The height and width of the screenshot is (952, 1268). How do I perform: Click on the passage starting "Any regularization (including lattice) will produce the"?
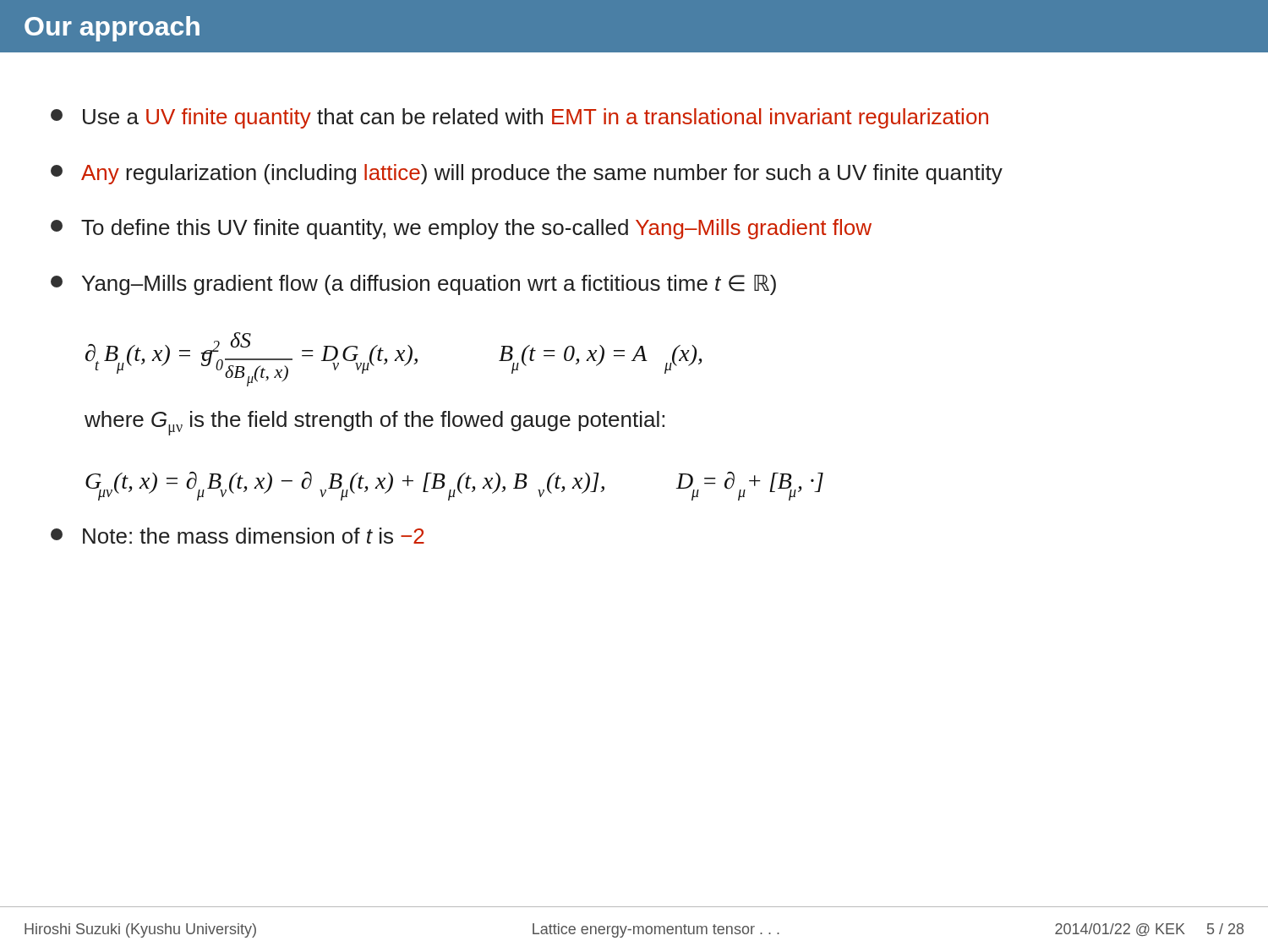526,173
